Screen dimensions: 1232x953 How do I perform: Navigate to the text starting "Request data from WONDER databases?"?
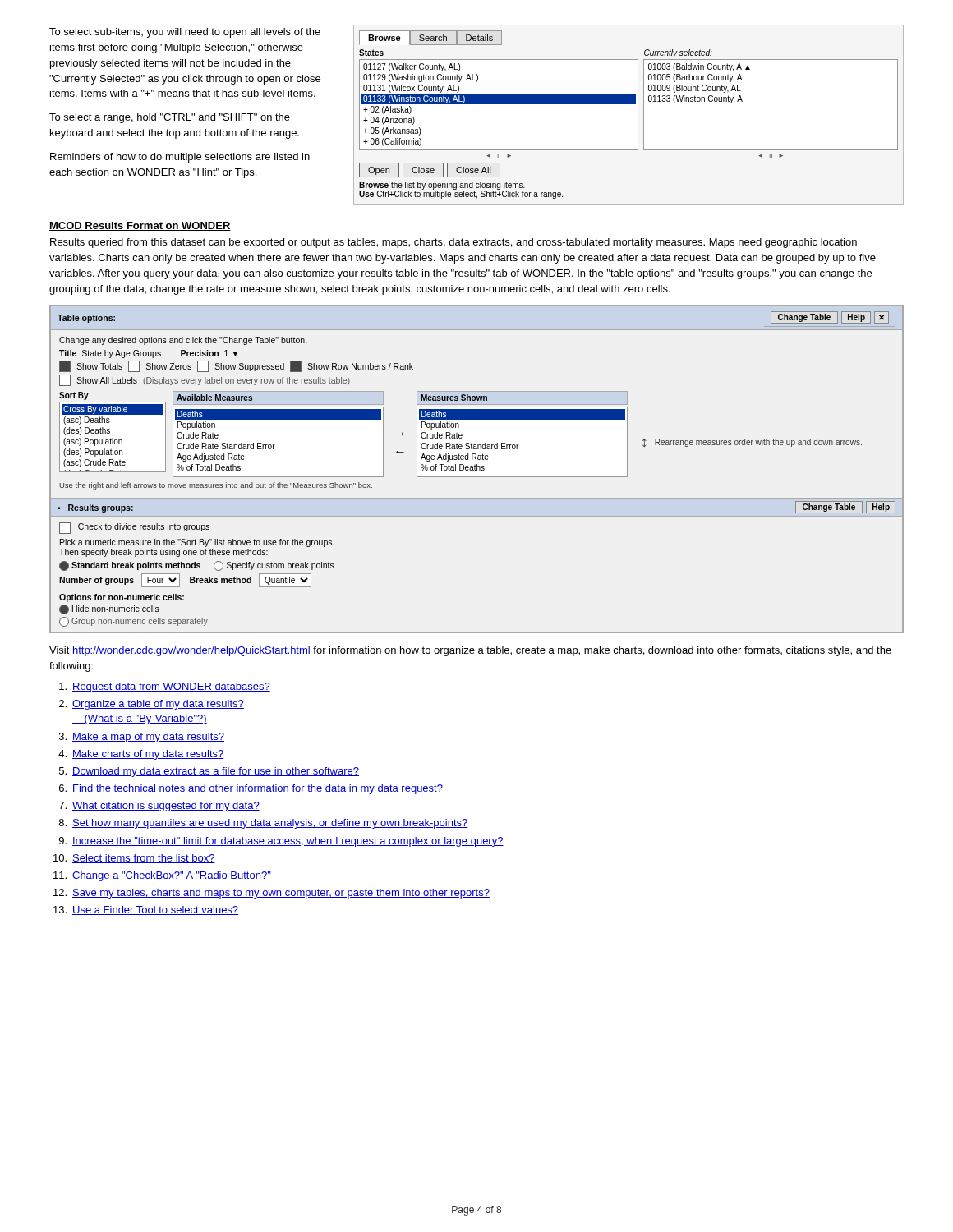coord(160,687)
